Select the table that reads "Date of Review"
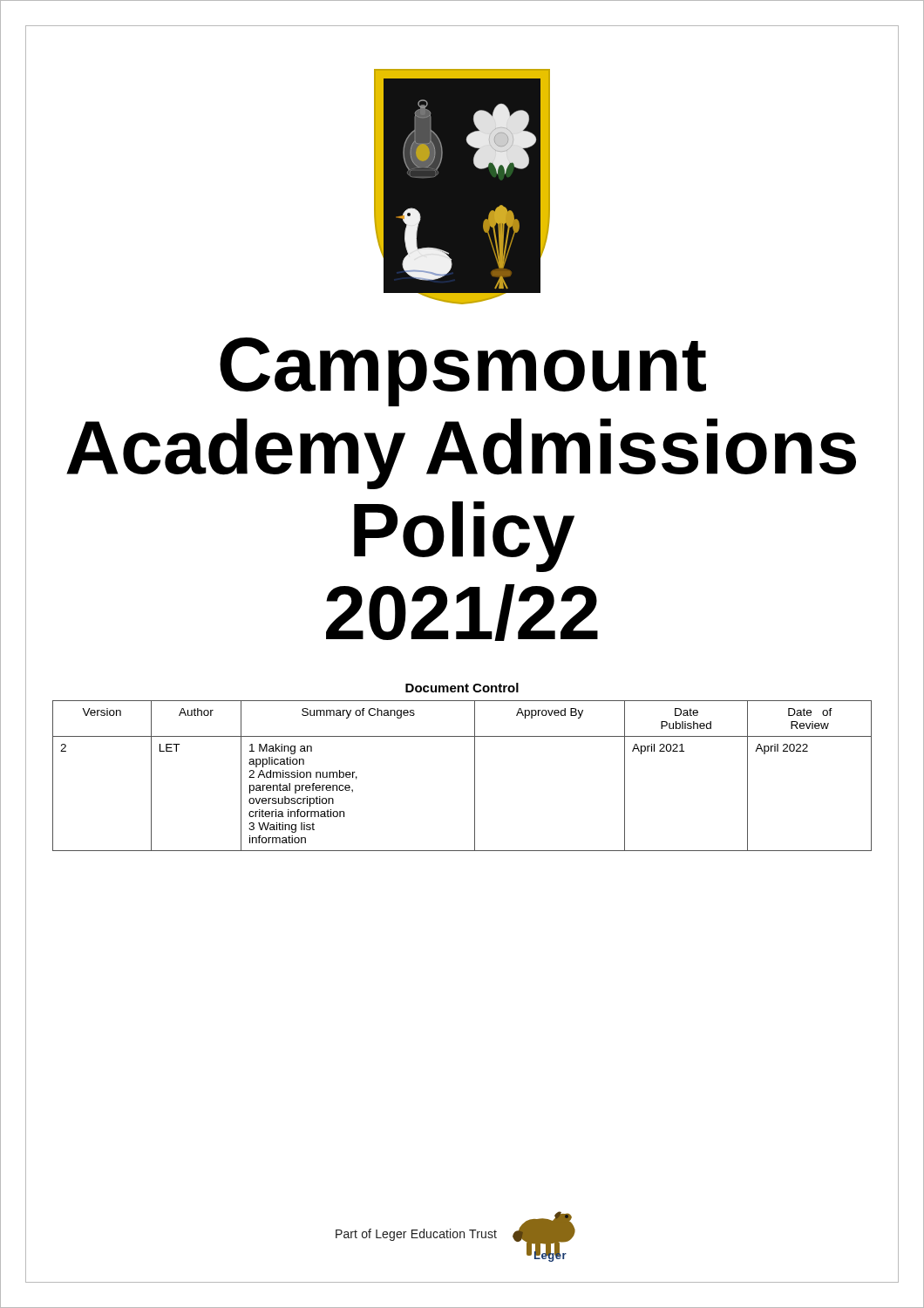The image size is (924, 1308). [462, 776]
